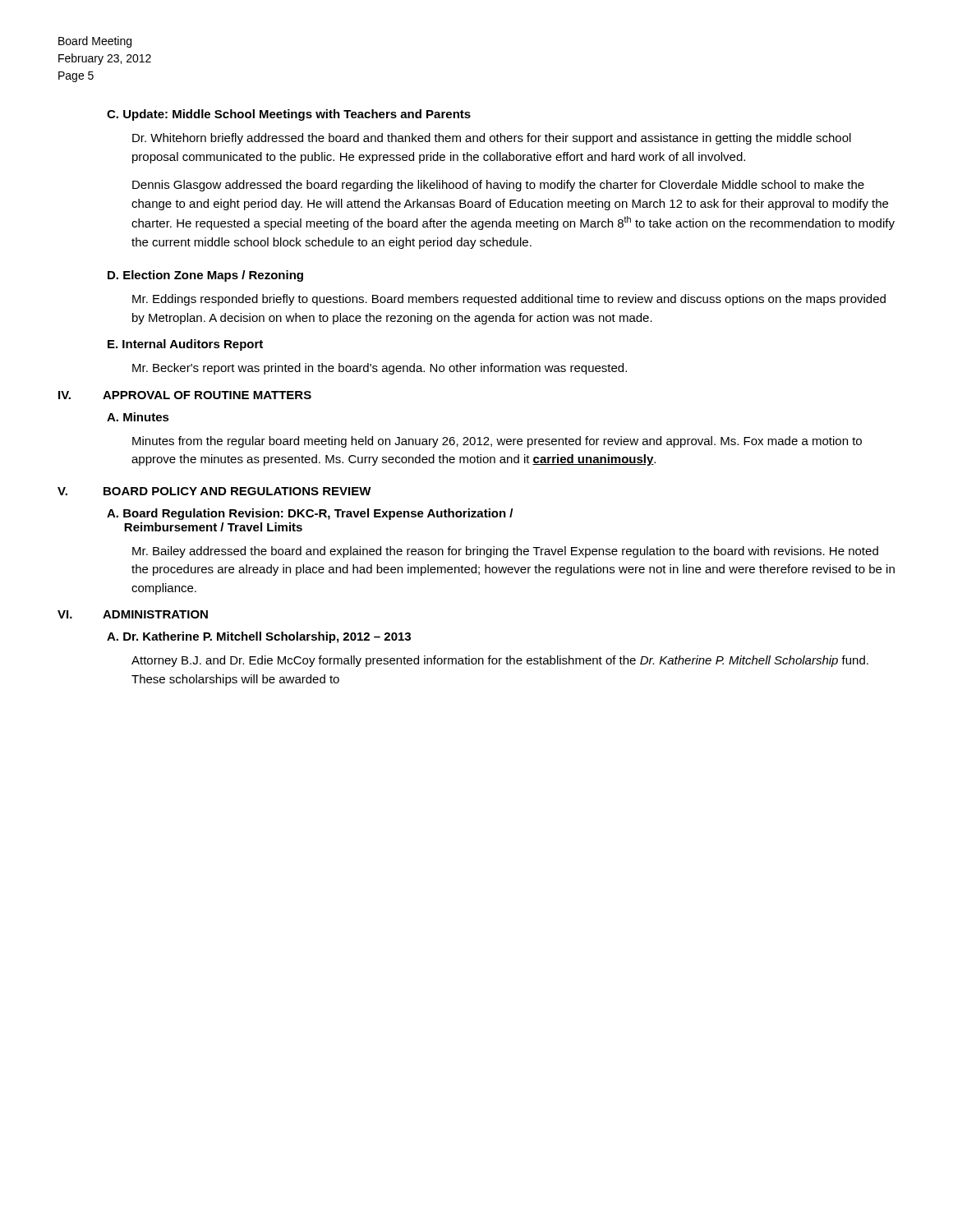953x1232 pixels.
Task: Locate the section header that says "A. Minutes"
Action: coord(138,416)
